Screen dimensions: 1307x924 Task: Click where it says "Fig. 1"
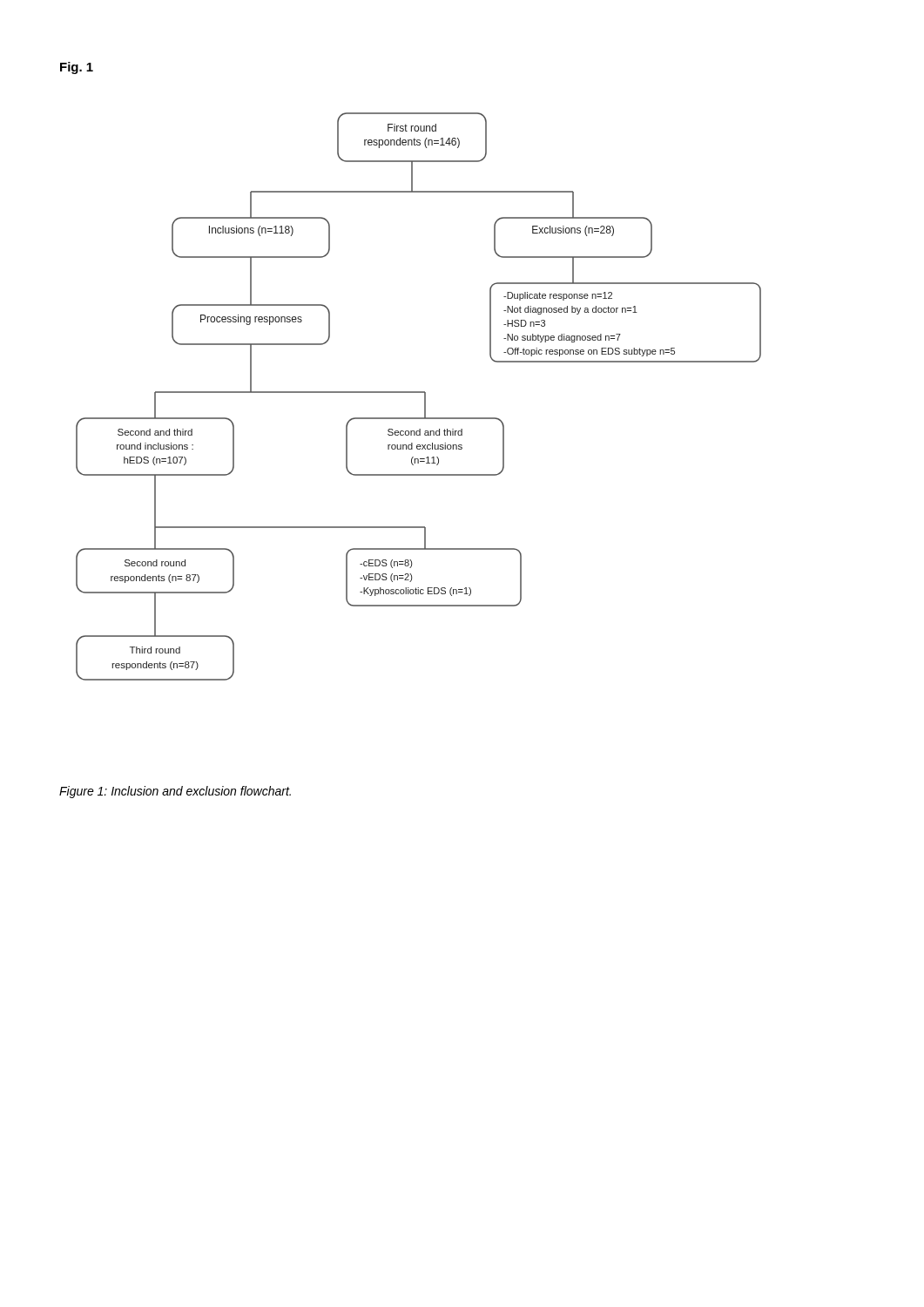(x=76, y=67)
